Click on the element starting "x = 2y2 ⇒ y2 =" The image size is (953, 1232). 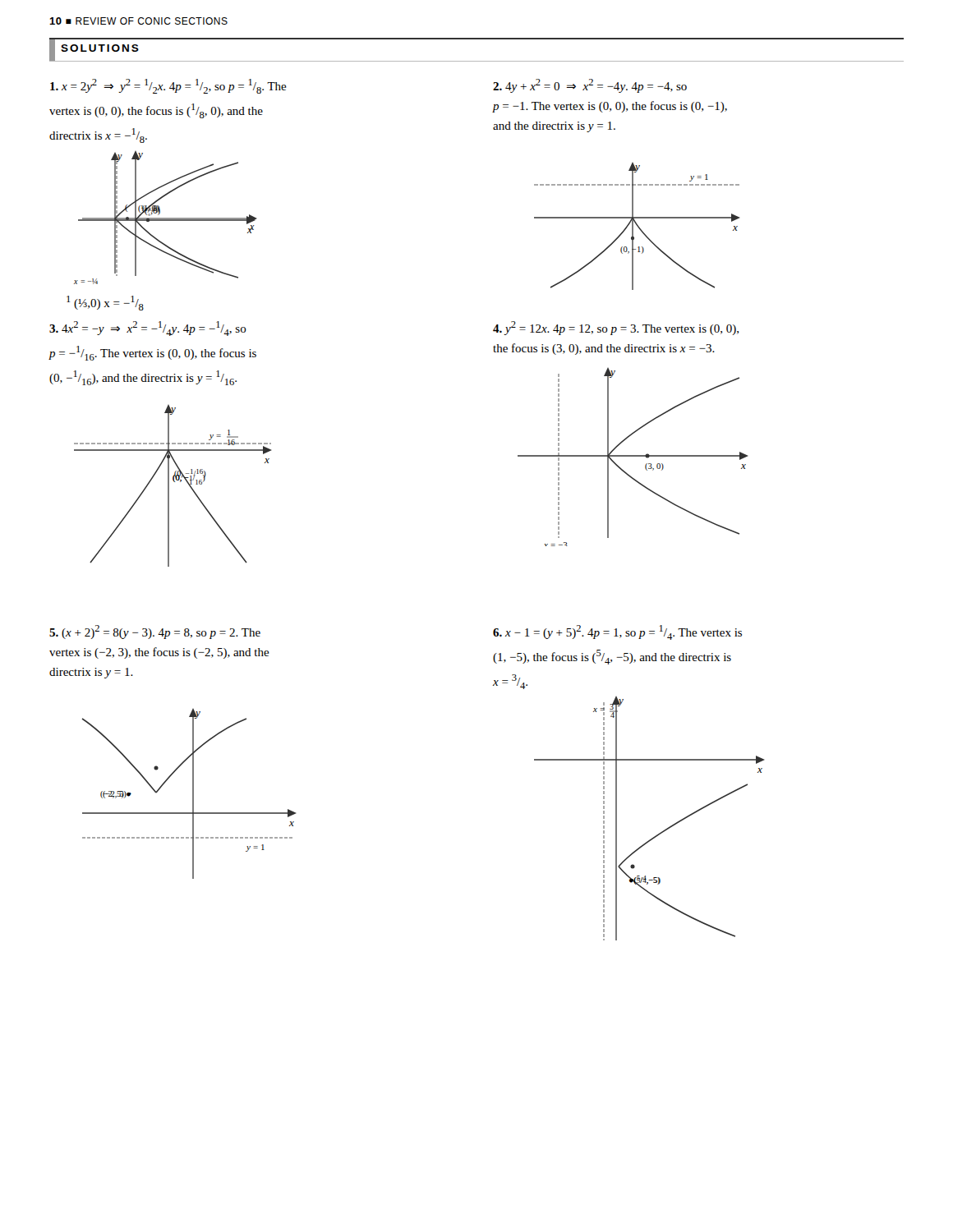(168, 111)
